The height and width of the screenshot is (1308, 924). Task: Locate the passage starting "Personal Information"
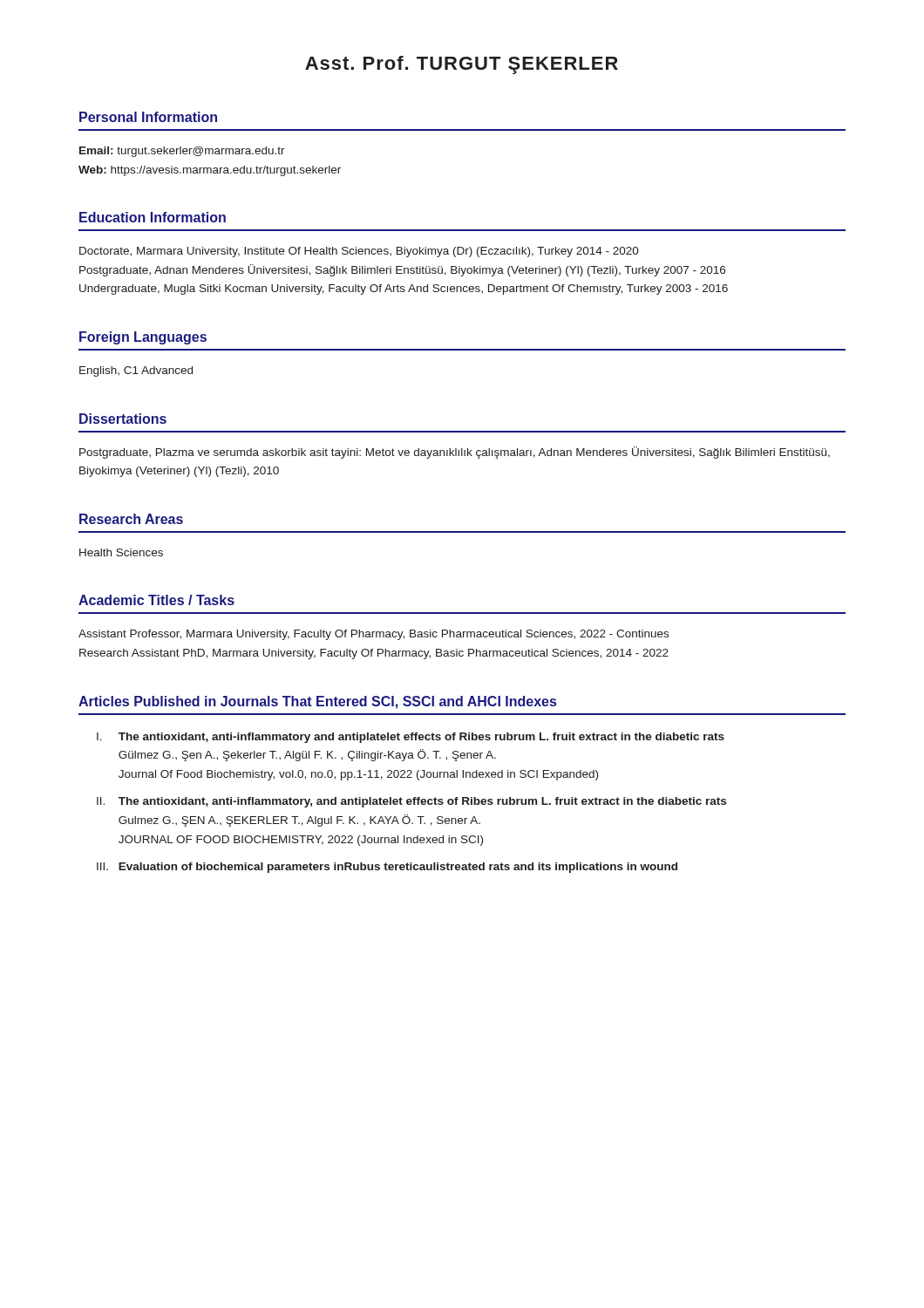coord(148,117)
